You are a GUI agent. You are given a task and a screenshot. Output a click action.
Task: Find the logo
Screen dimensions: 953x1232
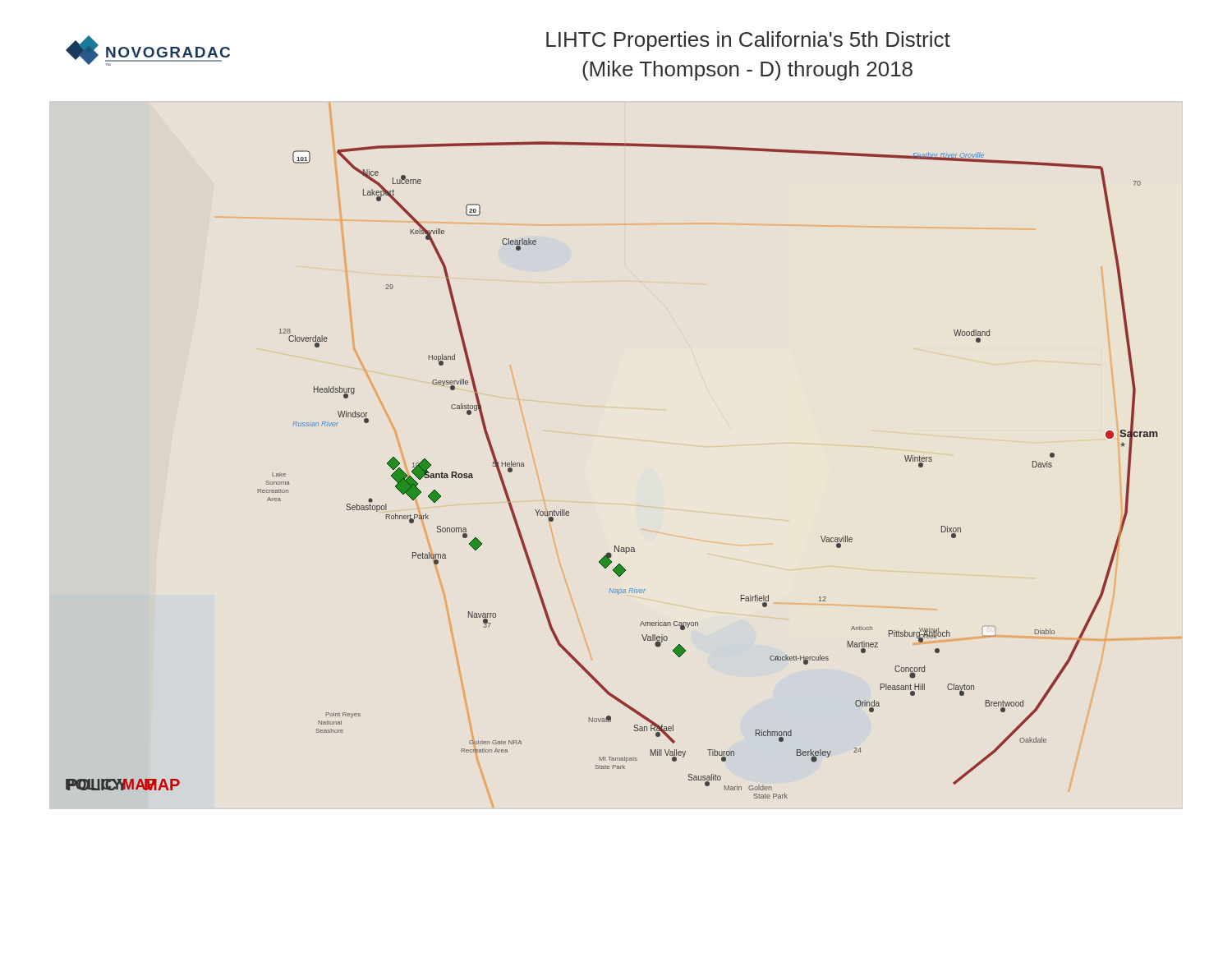point(164,55)
